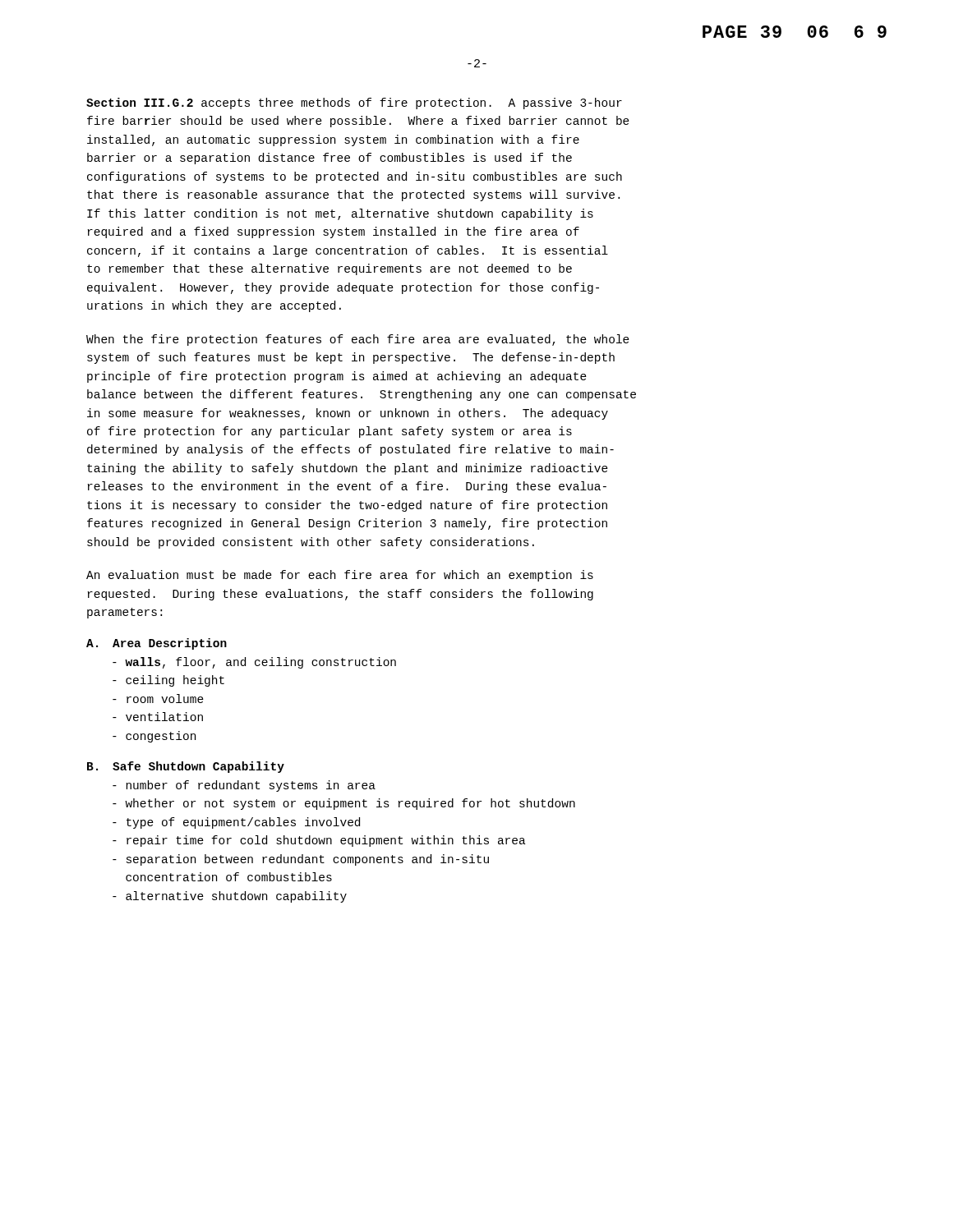The image size is (954, 1232).
Task: Locate the block of text that opens with "walls, floor, and"
Action: pos(254,663)
